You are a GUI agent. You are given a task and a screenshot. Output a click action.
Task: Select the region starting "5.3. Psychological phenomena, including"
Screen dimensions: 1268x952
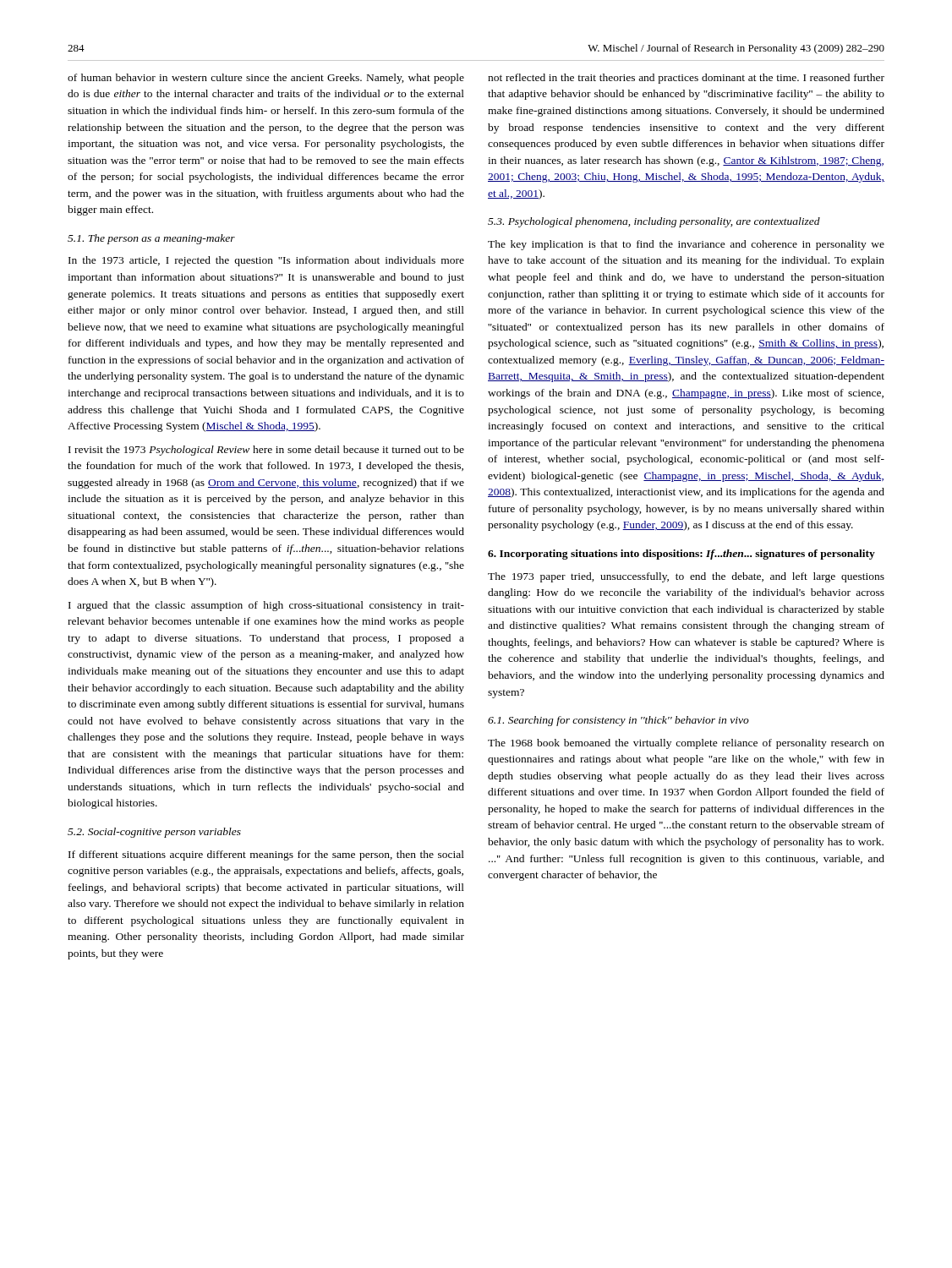click(654, 221)
